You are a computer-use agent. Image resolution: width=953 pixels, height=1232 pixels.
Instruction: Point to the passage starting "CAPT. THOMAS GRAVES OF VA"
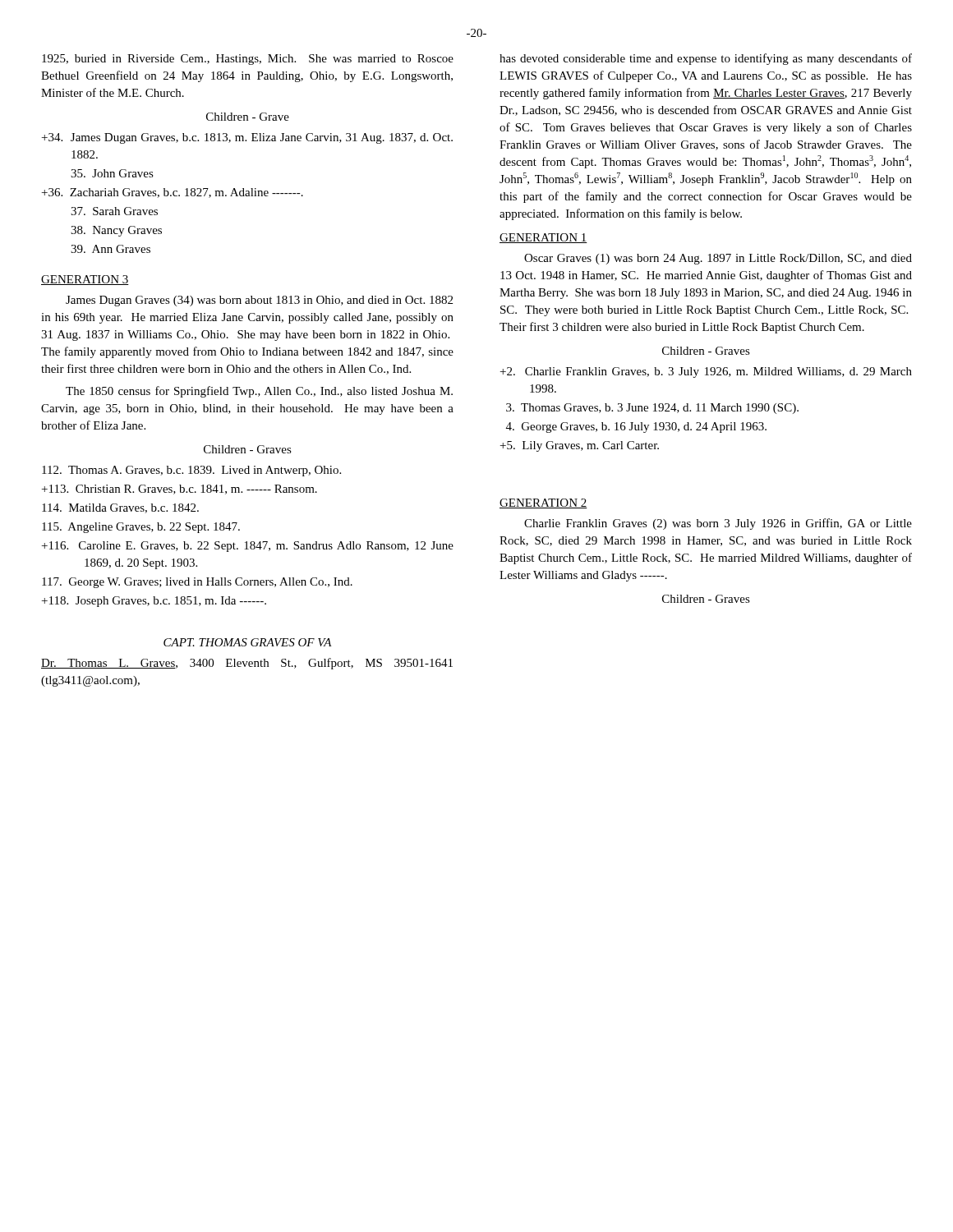[247, 642]
